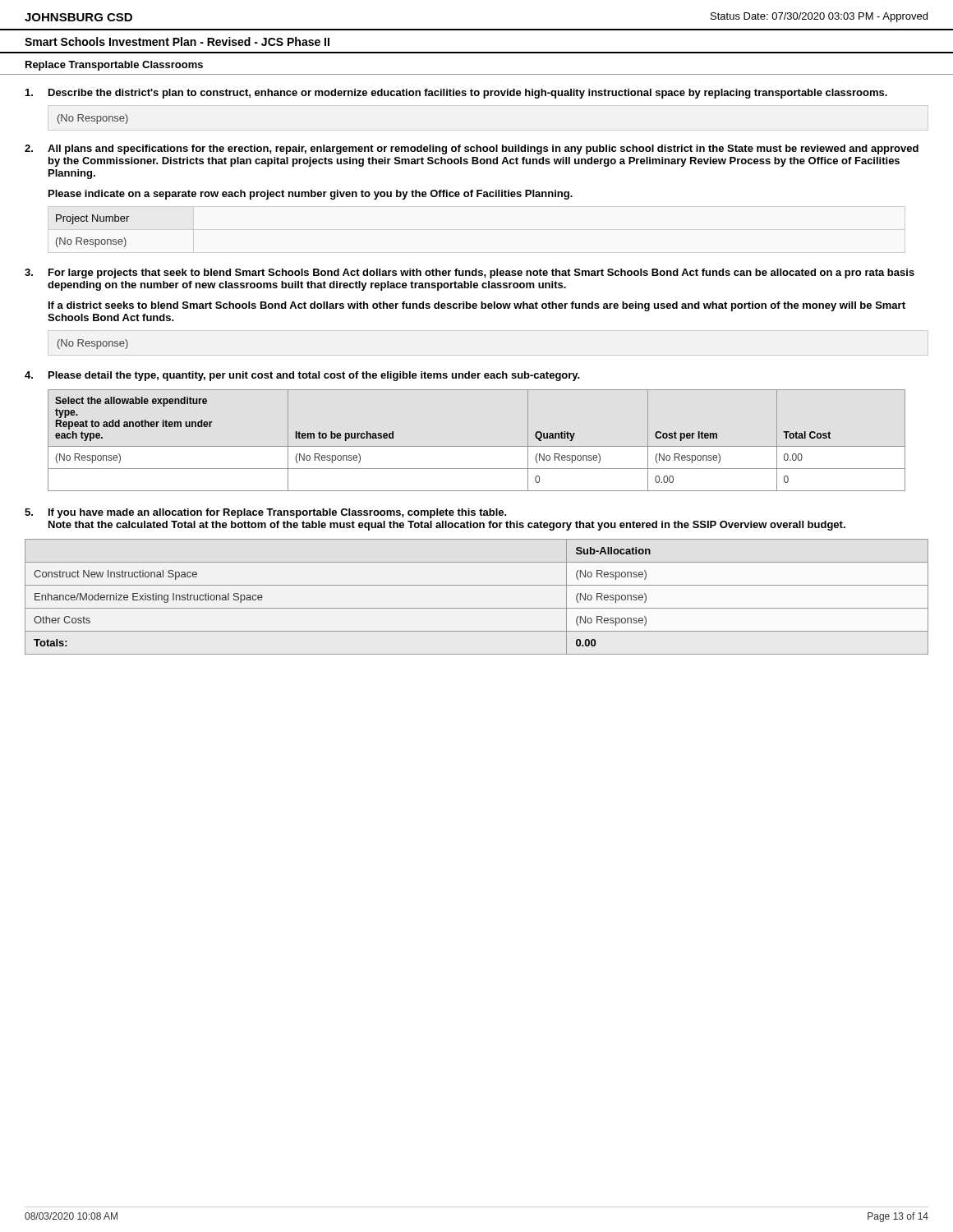
Task: Select the section header containing "Smart Schools Investment Plan - Revised -"
Action: tap(177, 42)
